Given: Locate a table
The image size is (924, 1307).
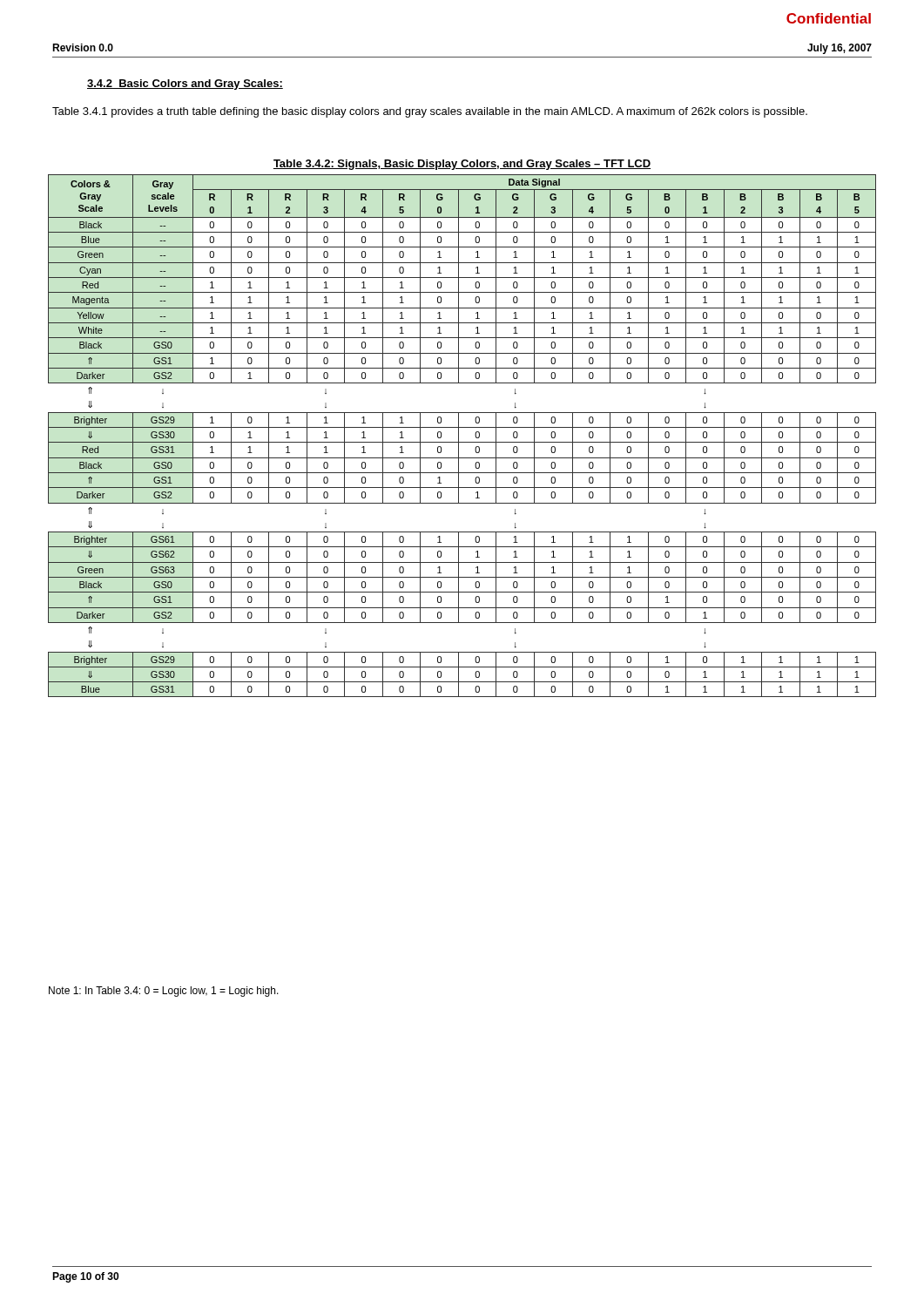Looking at the screenshot, I should click(x=462, y=427).
